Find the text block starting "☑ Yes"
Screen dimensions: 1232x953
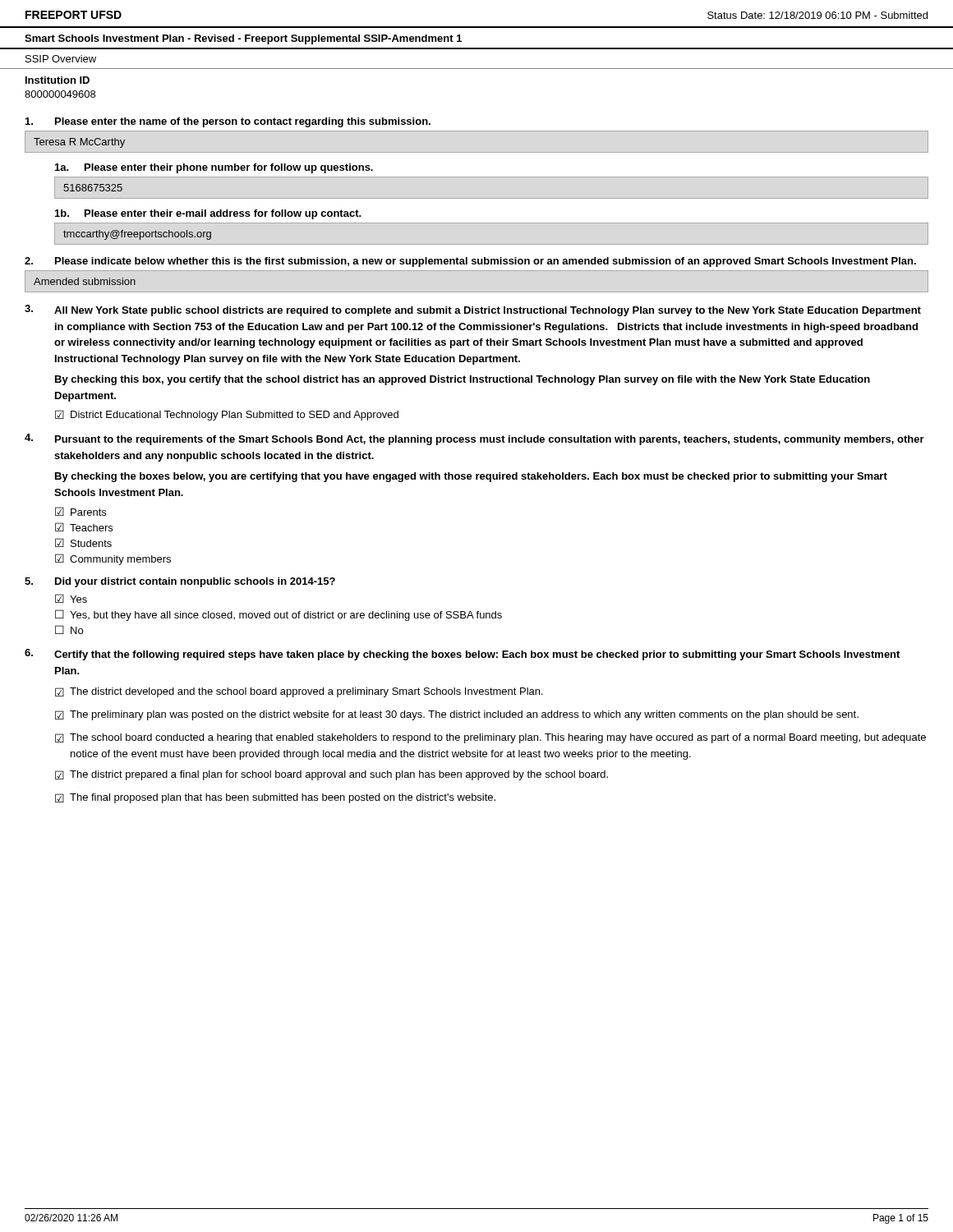click(x=71, y=599)
